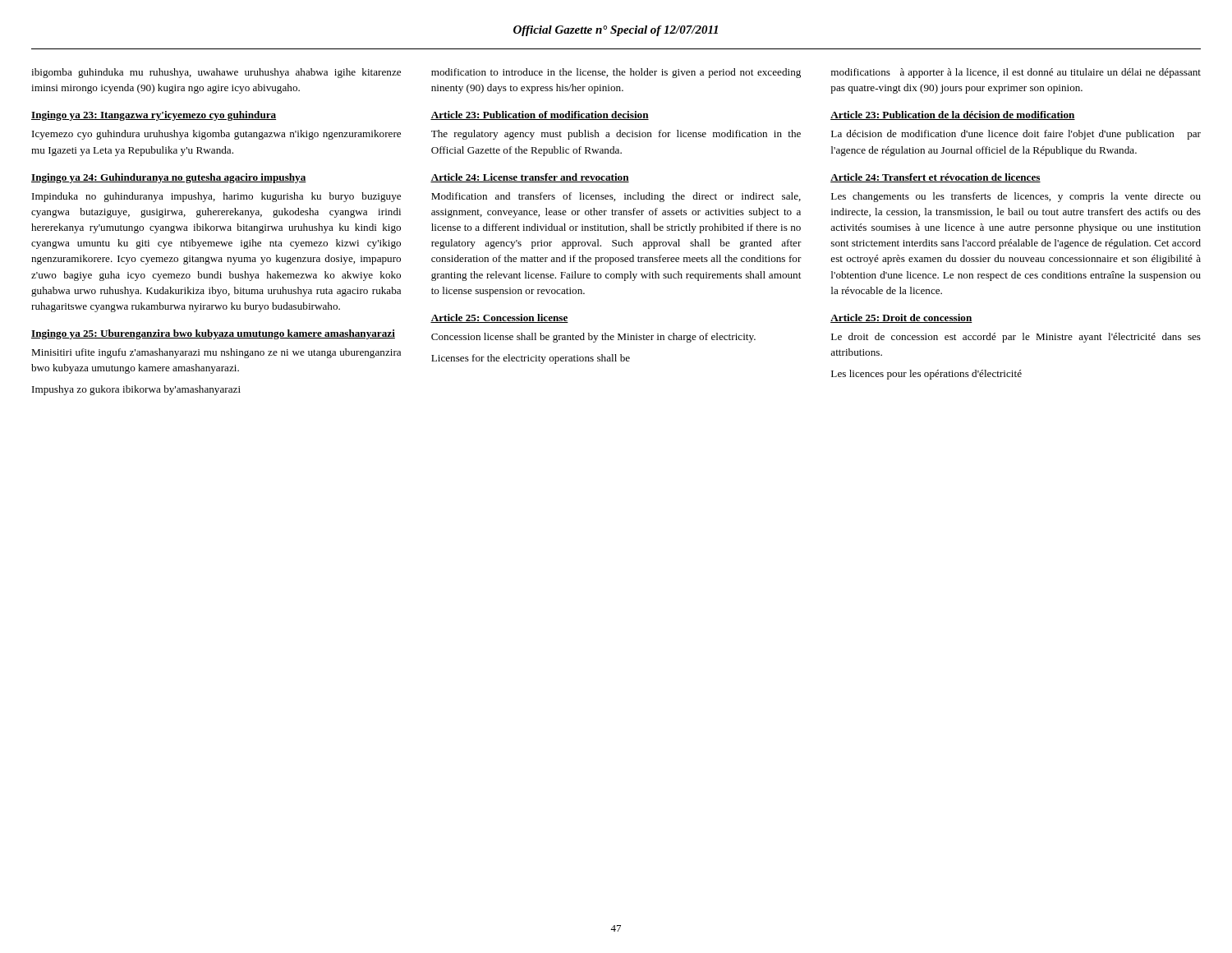Locate the section header that says "Article 24: Transfert et"
Screen dimensions: 953x1232
(x=935, y=177)
